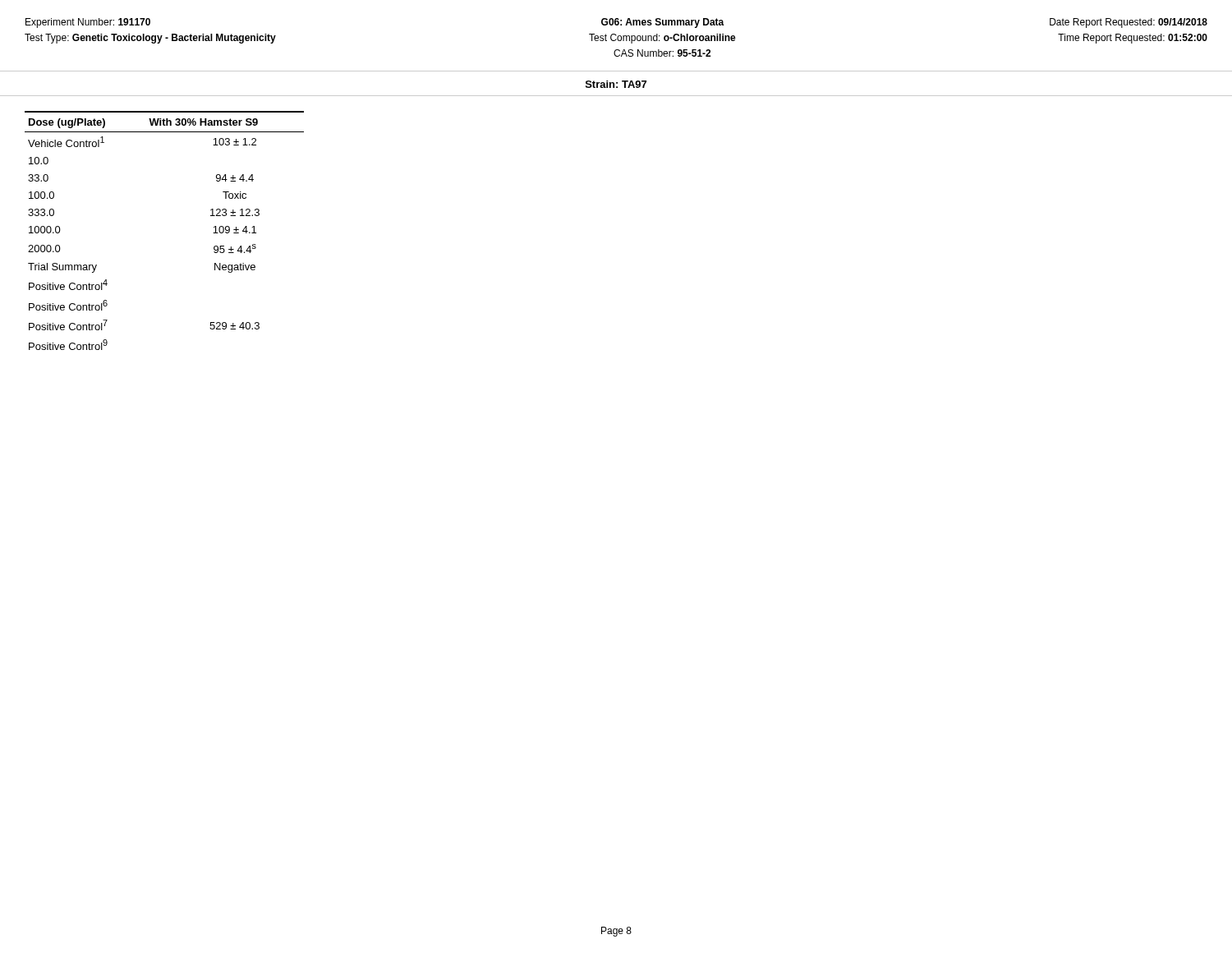1232x953 pixels.
Task: Click on the table containing "Positive Control 4"
Action: (616, 226)
